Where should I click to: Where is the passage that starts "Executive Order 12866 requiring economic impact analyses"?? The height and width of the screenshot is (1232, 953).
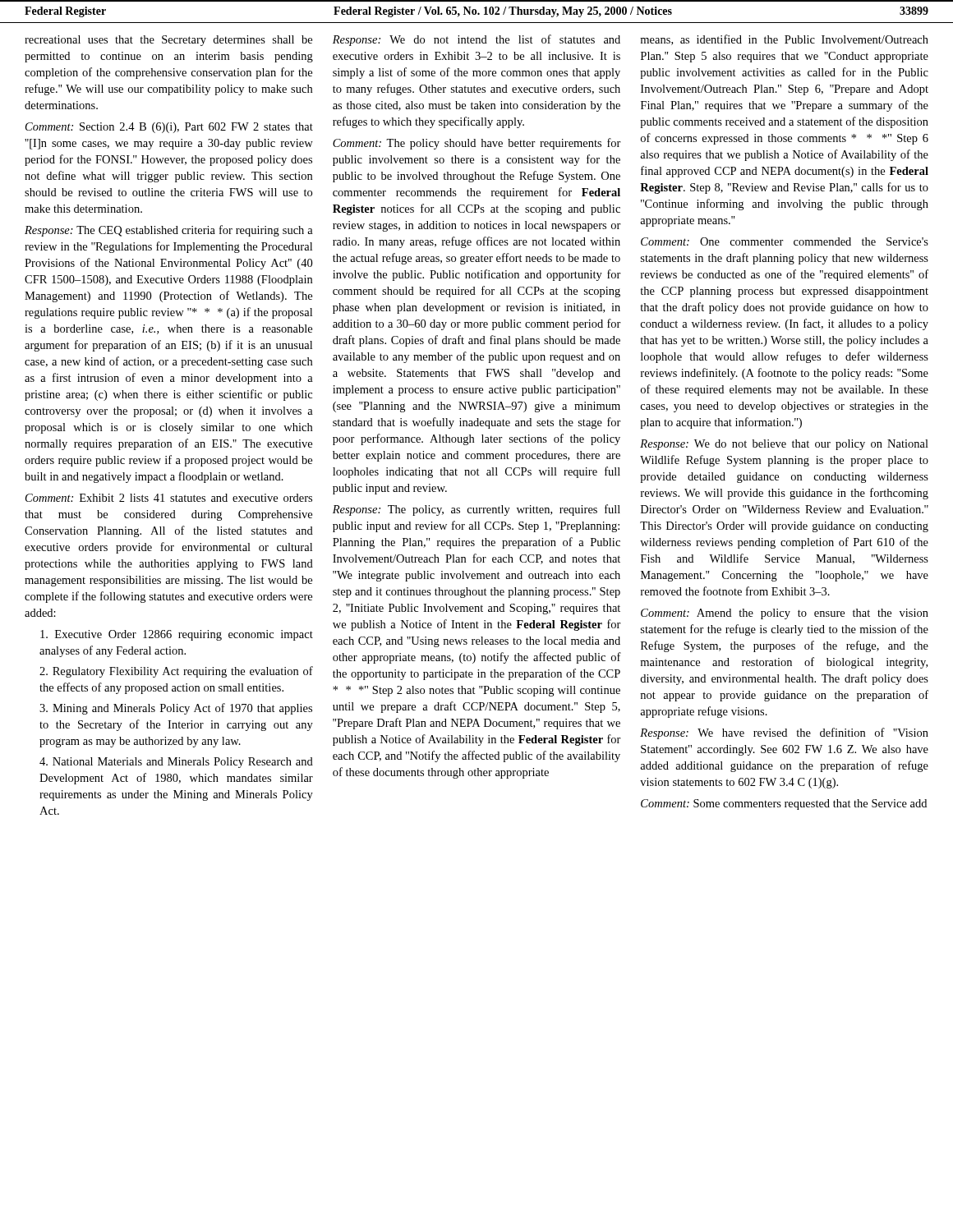coord(176,642)
